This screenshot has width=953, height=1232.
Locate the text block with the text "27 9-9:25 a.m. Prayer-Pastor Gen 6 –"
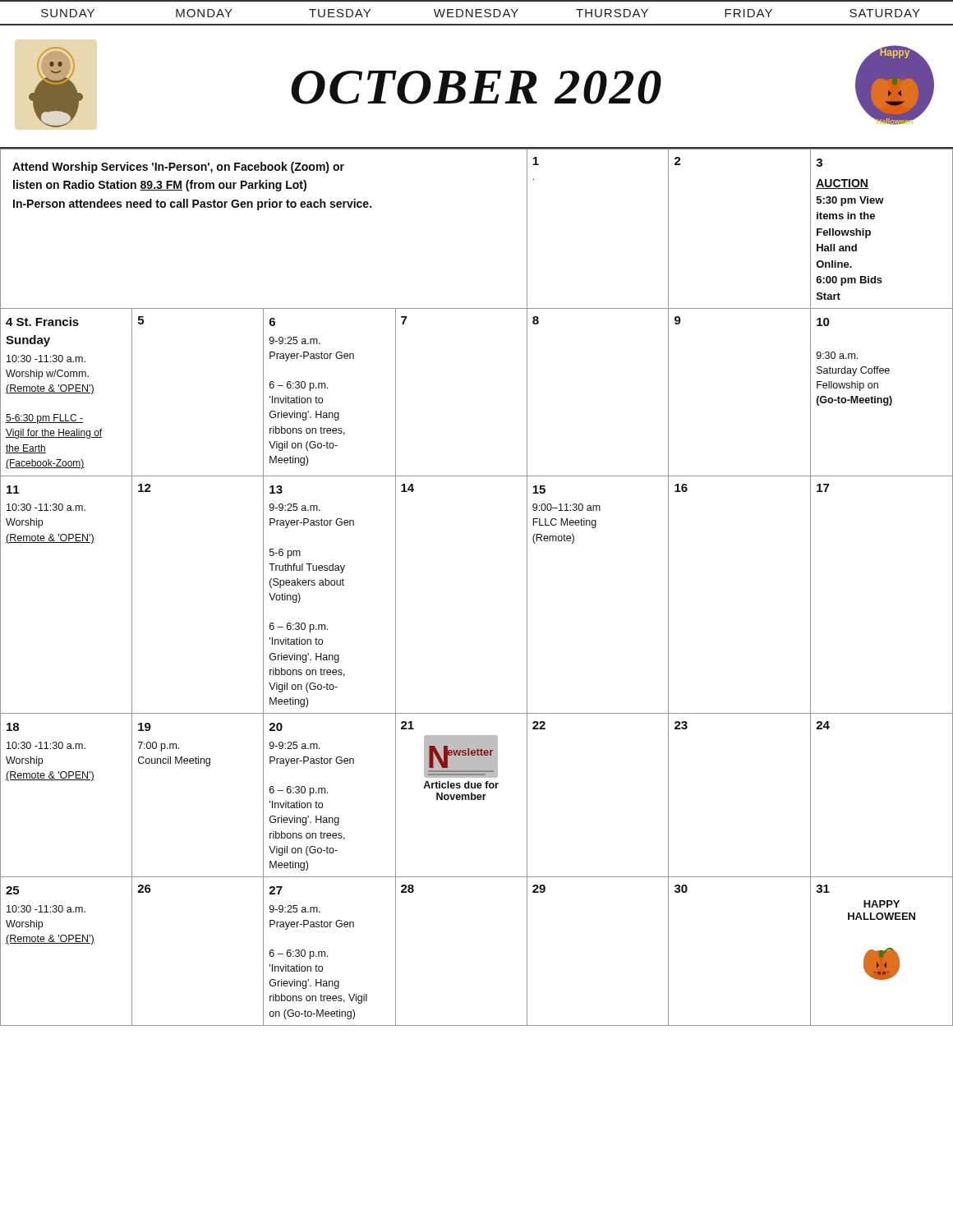coord(329,950)
